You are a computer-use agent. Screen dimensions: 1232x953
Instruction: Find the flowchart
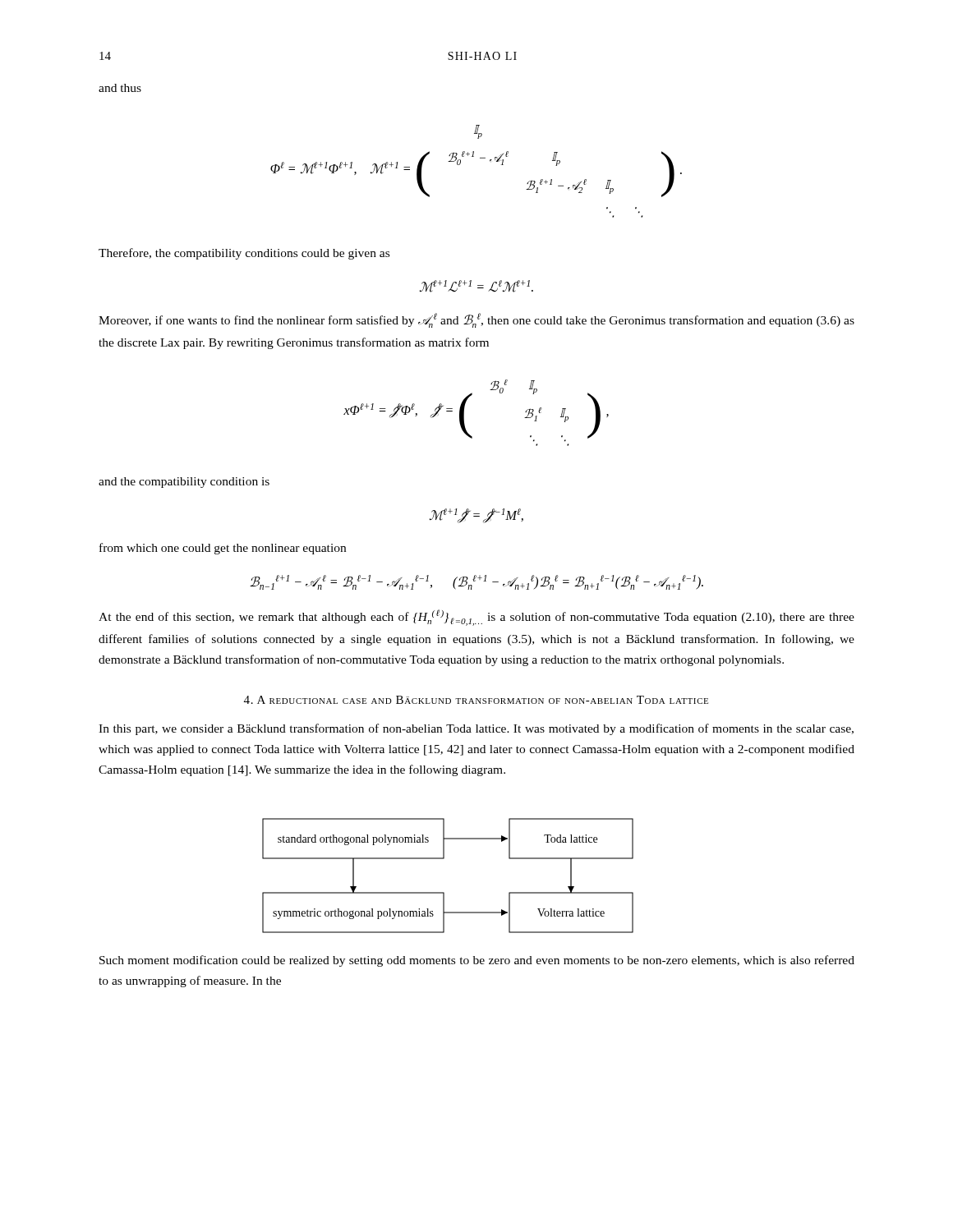pos(476,868)
